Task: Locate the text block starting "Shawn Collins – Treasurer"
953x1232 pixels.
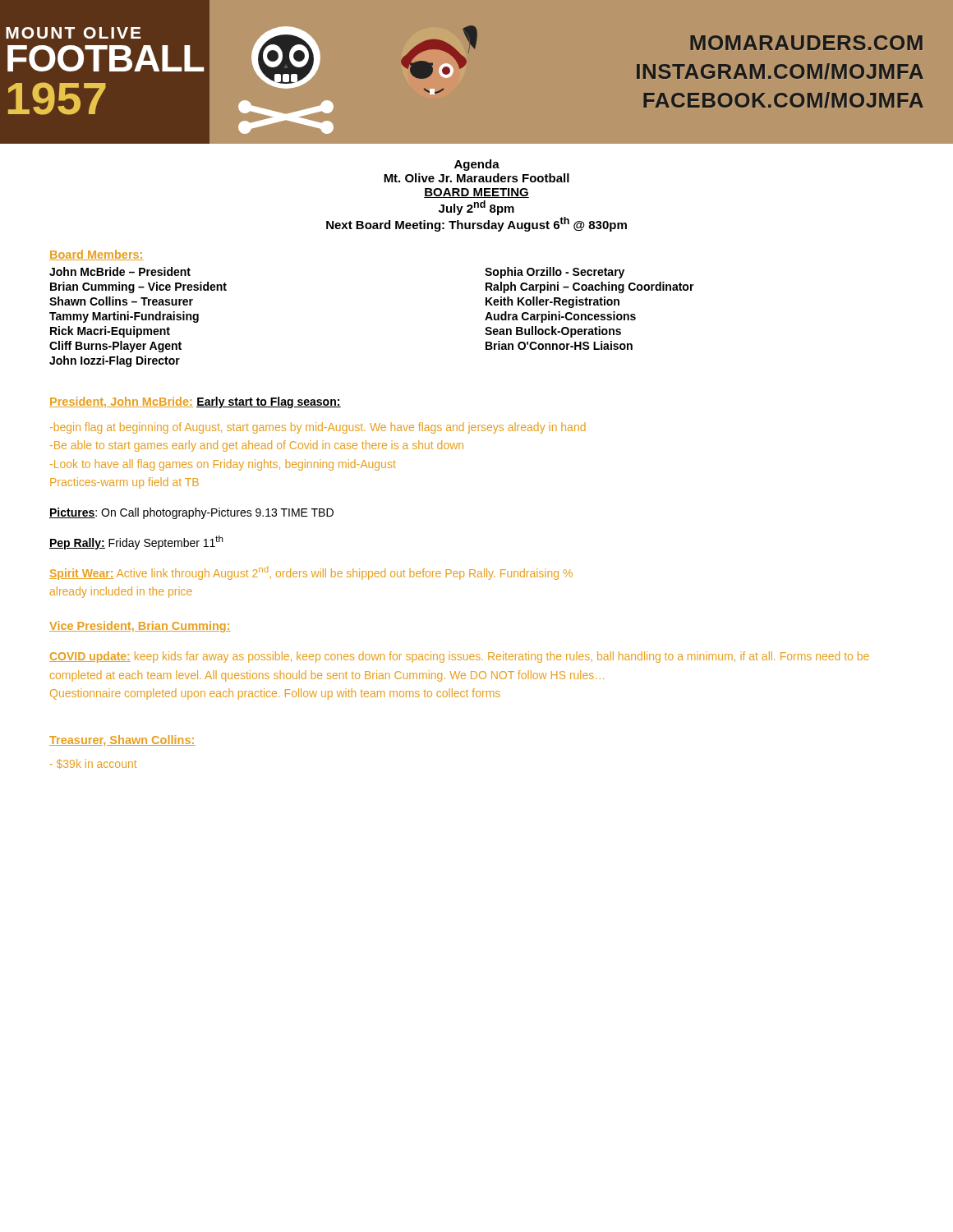Action: [121, 301]
